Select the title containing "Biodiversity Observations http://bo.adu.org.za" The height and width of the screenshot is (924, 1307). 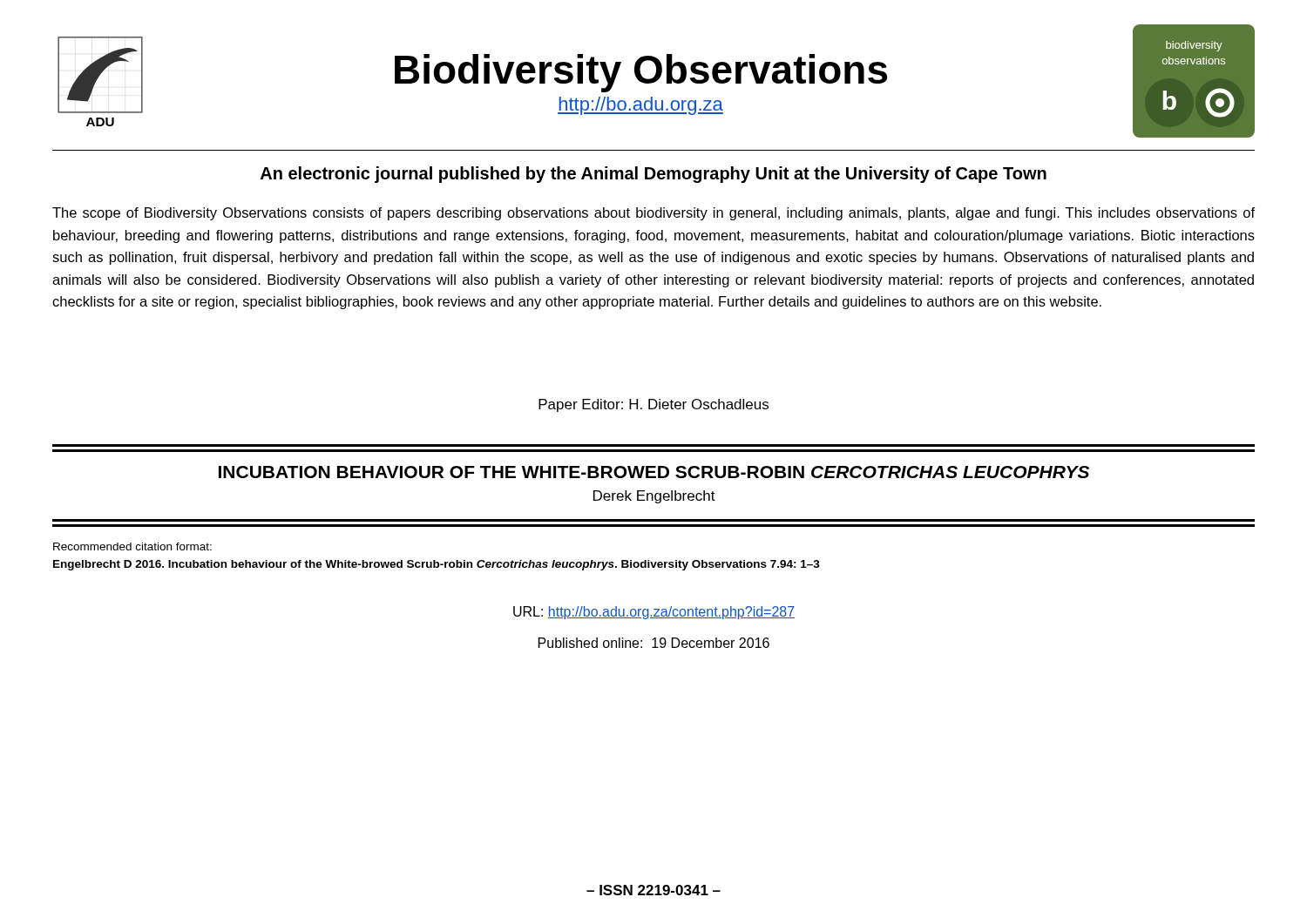tap(640, 81)
